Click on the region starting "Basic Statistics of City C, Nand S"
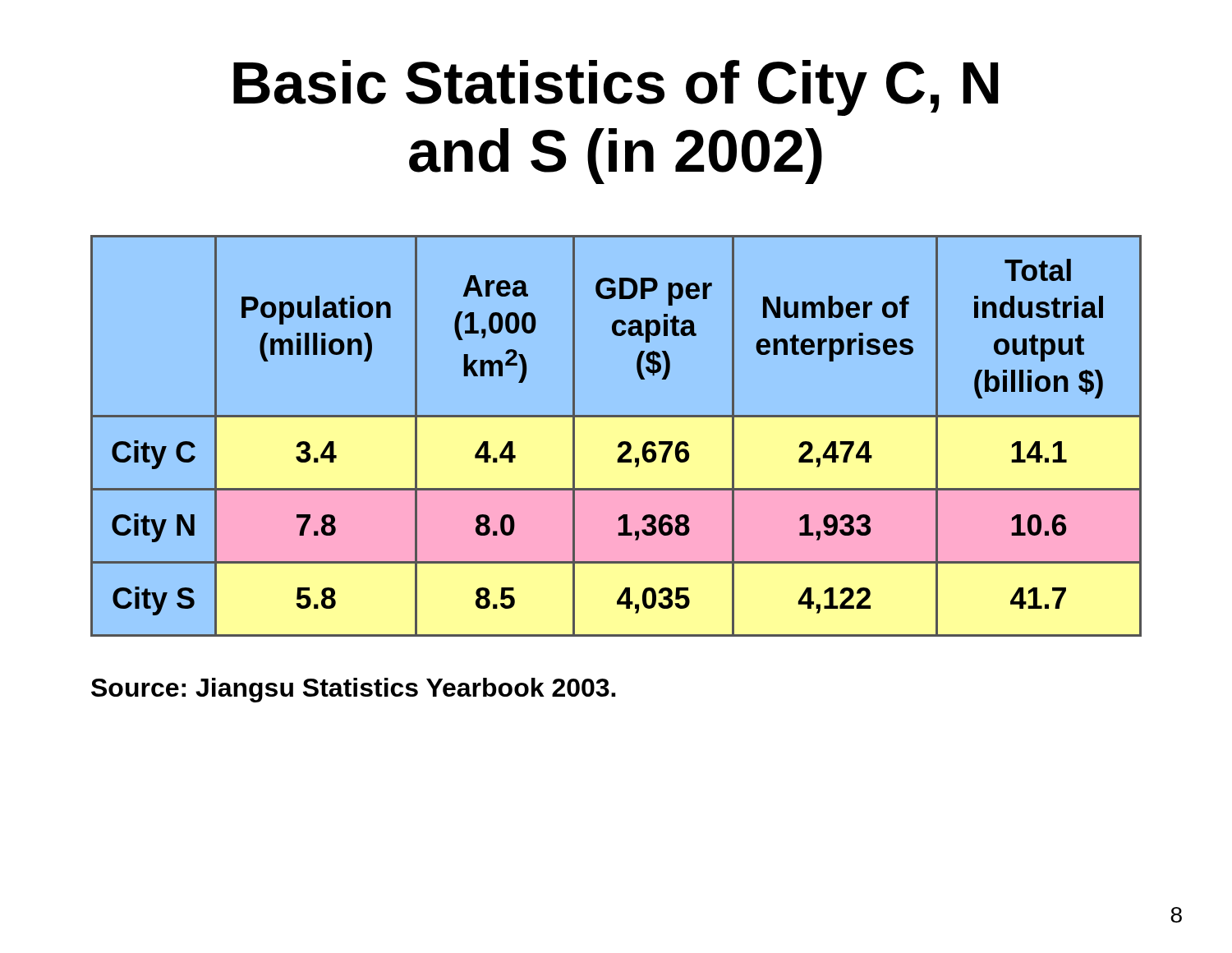1232x953 pixels. [x=616, y=117]
